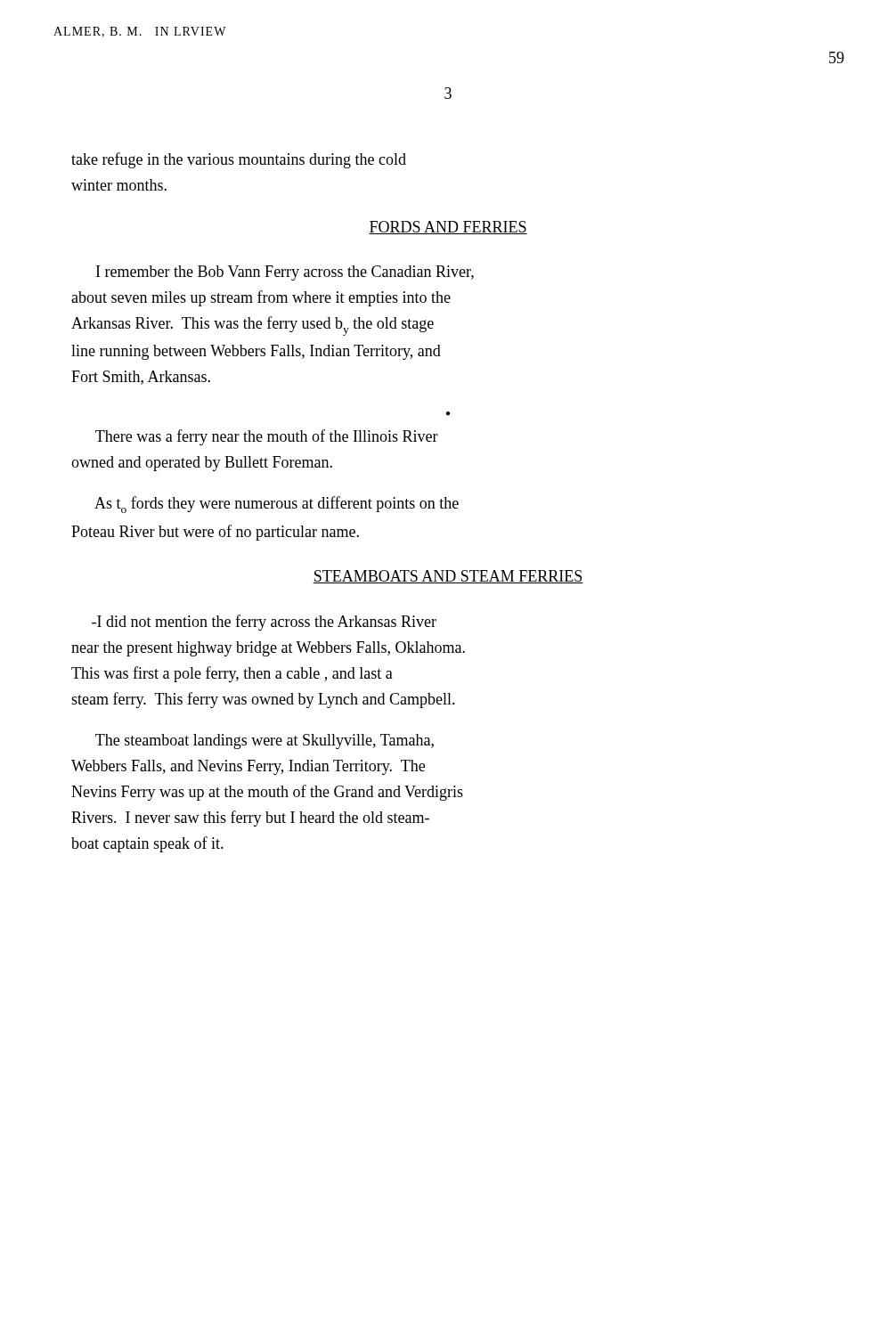
Task: Select the element starting "● There was a ferry near the mouth"
Action: (x=448, y=440)
